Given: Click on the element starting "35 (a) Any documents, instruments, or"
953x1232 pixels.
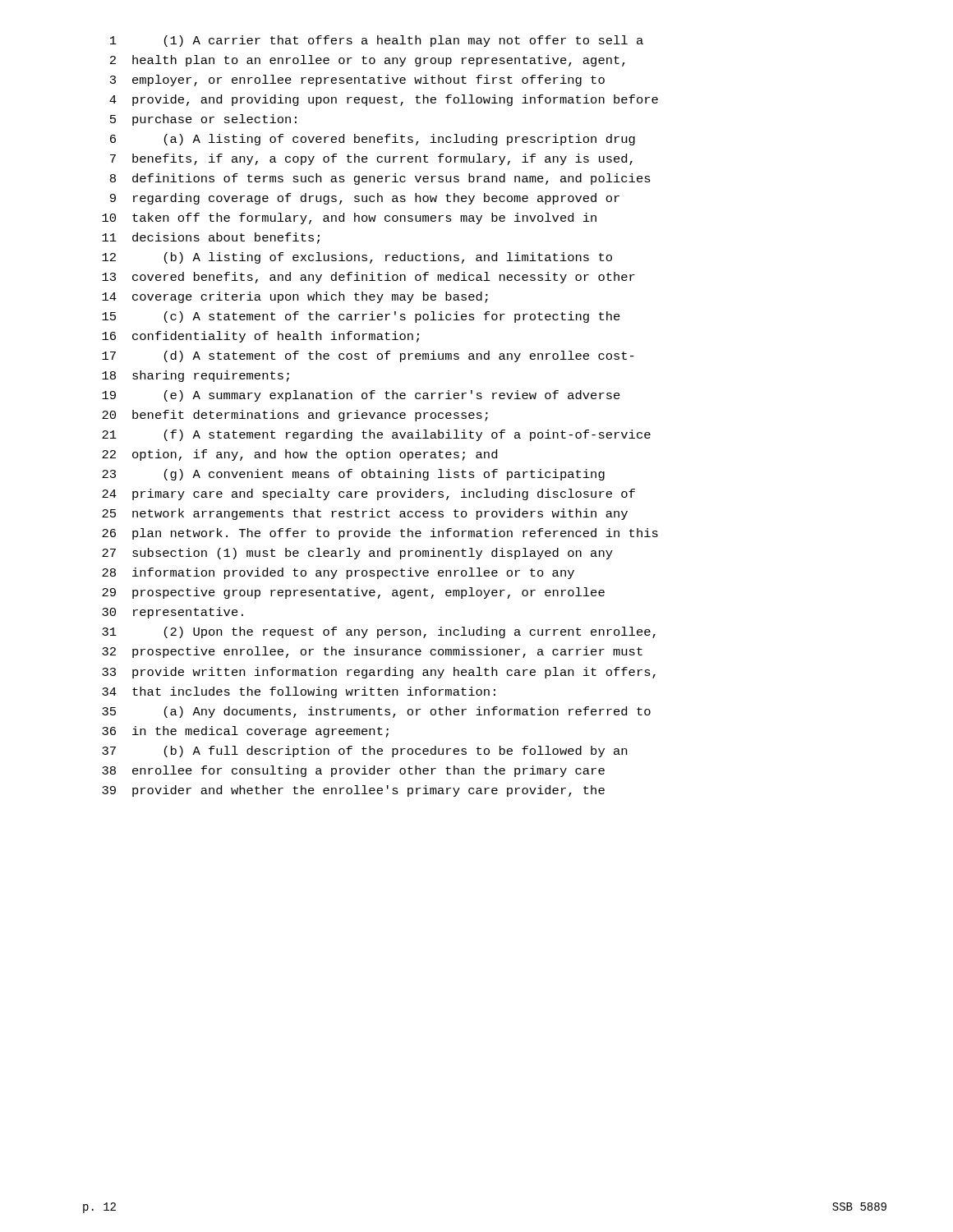Looking at the screenshot, I should click(485, 722).
